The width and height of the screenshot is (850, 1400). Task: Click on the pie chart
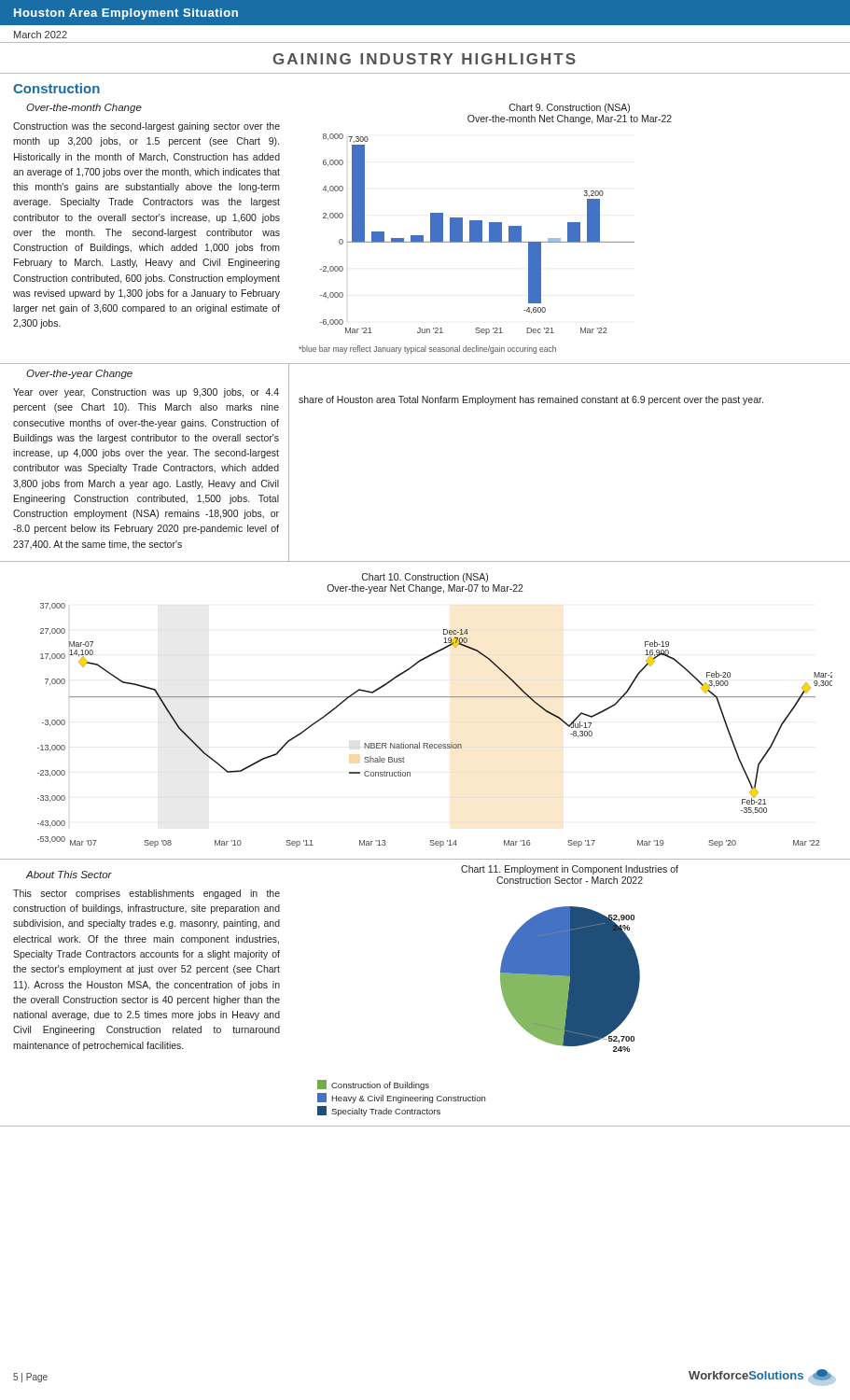[x=570, y=990]
